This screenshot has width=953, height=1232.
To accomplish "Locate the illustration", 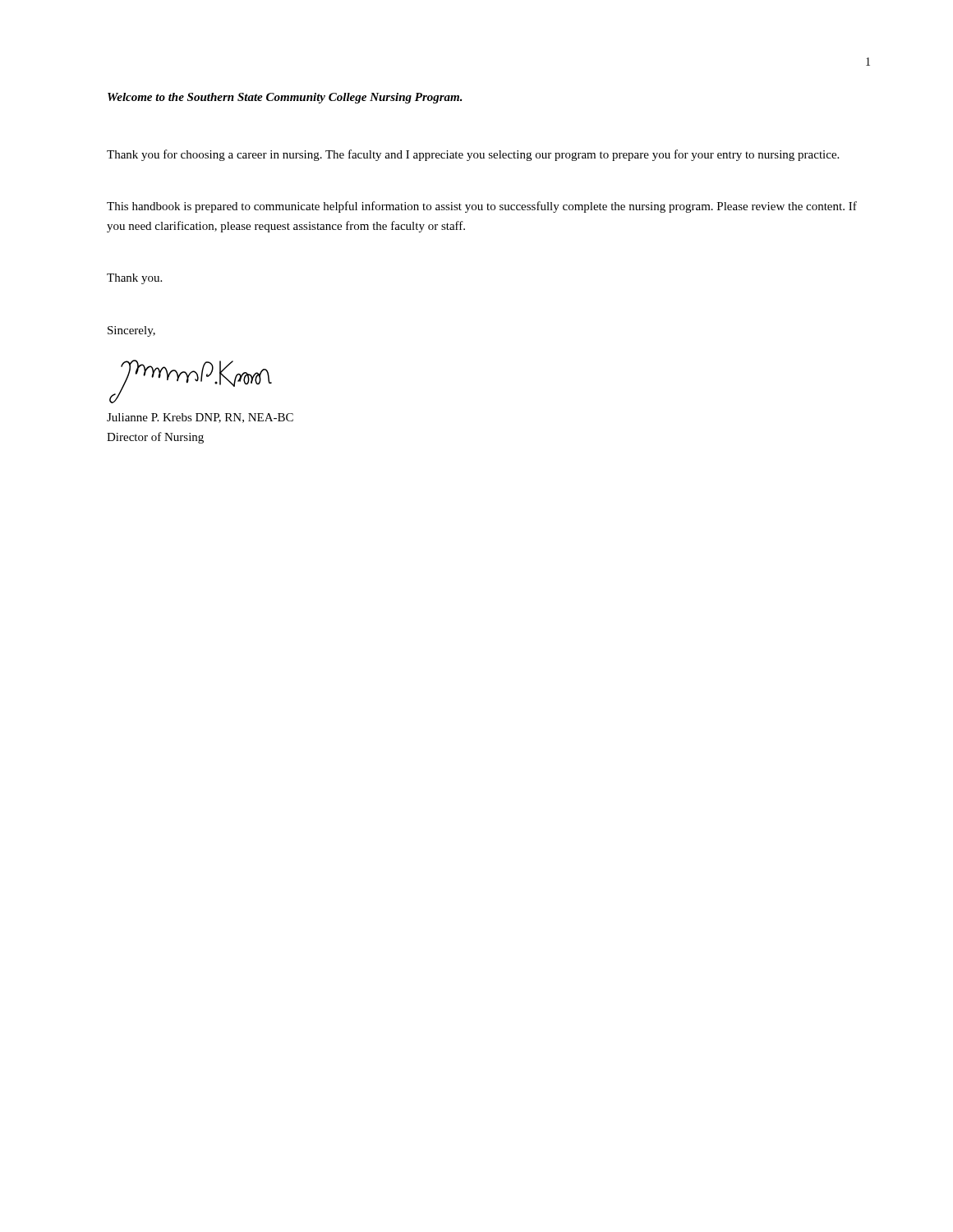I will [x=485, y=378].
